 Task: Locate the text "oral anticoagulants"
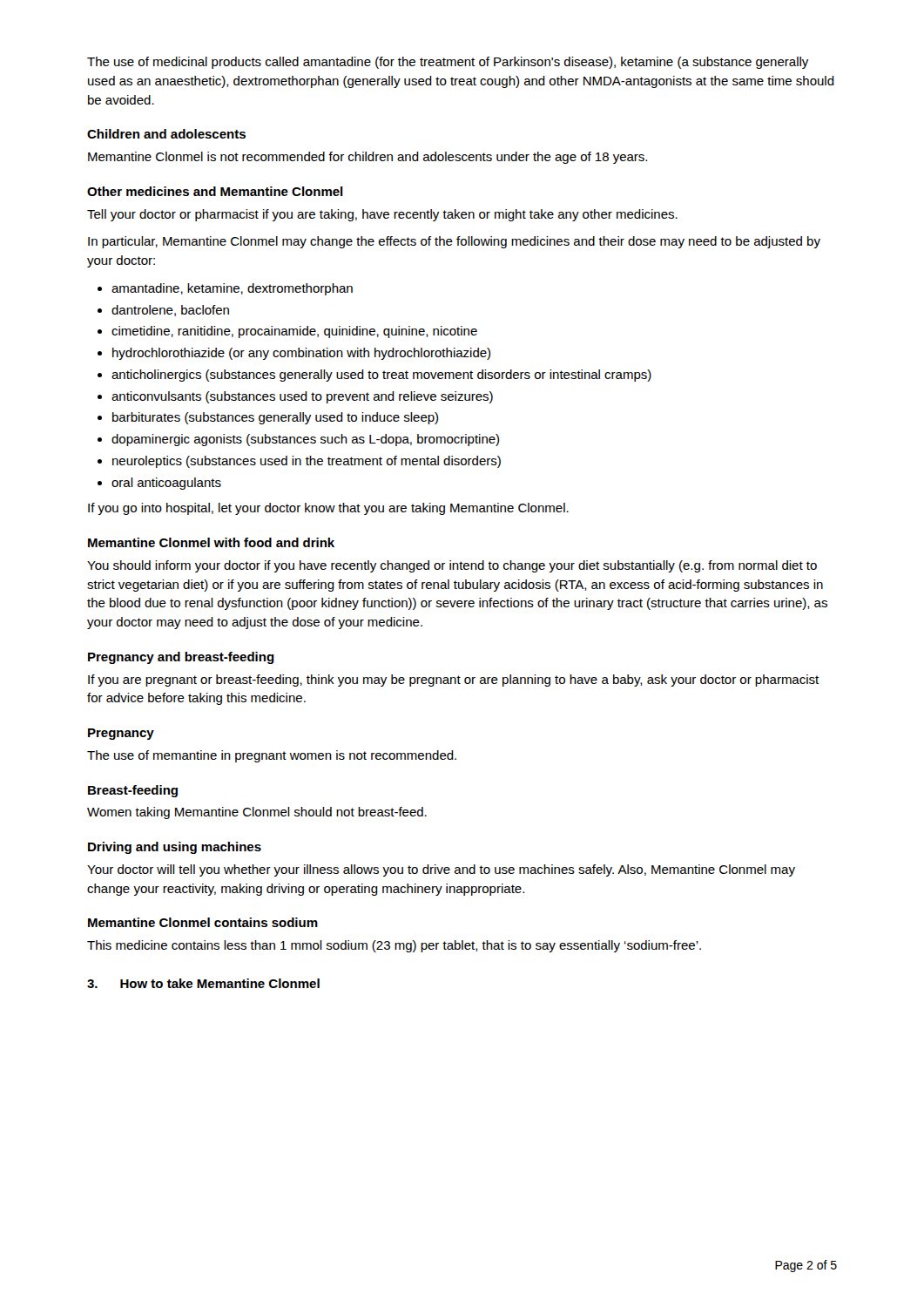coord(166,482)
